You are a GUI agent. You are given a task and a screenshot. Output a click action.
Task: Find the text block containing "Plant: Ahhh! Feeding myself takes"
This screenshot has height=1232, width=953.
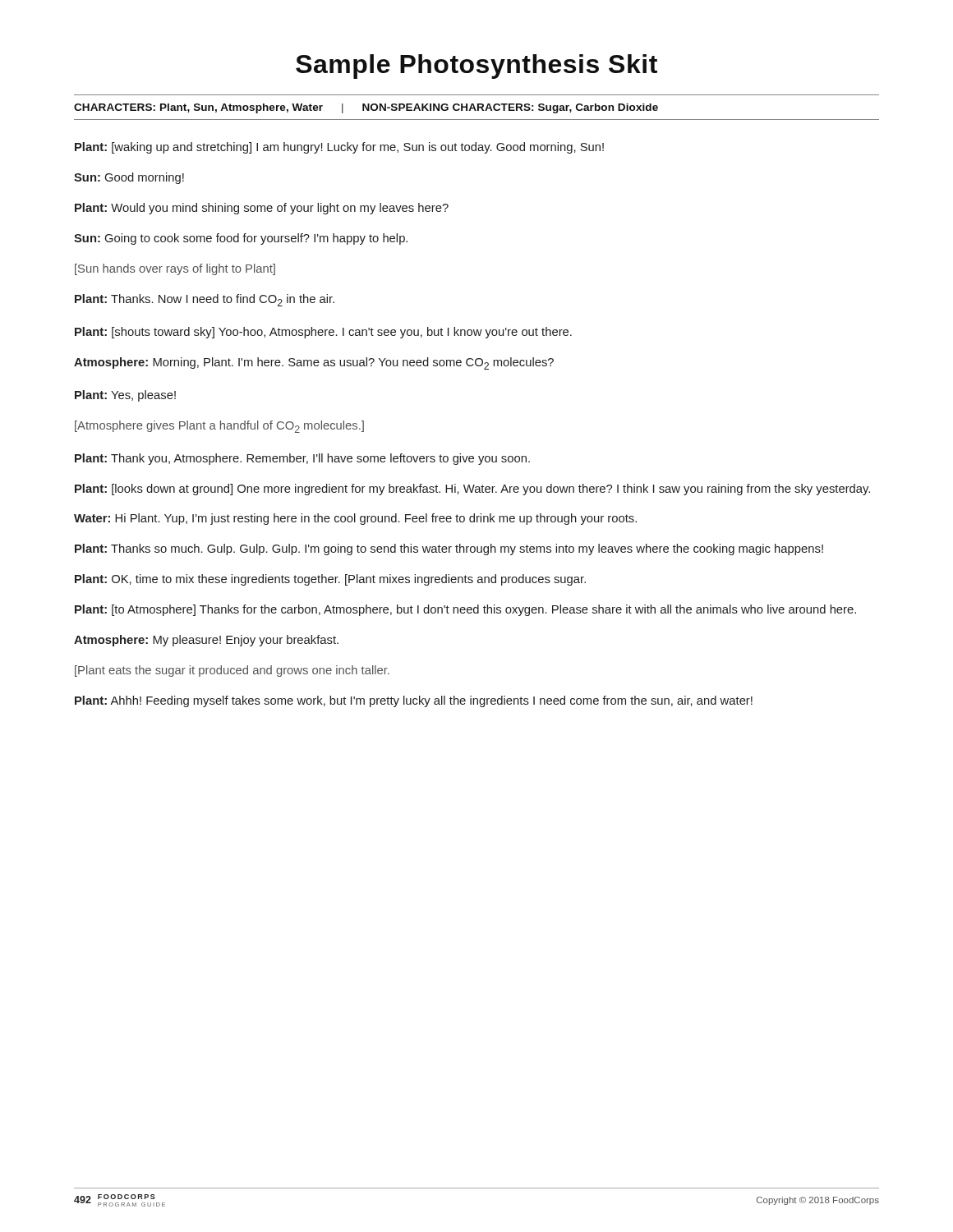click(x=414, y=701)
